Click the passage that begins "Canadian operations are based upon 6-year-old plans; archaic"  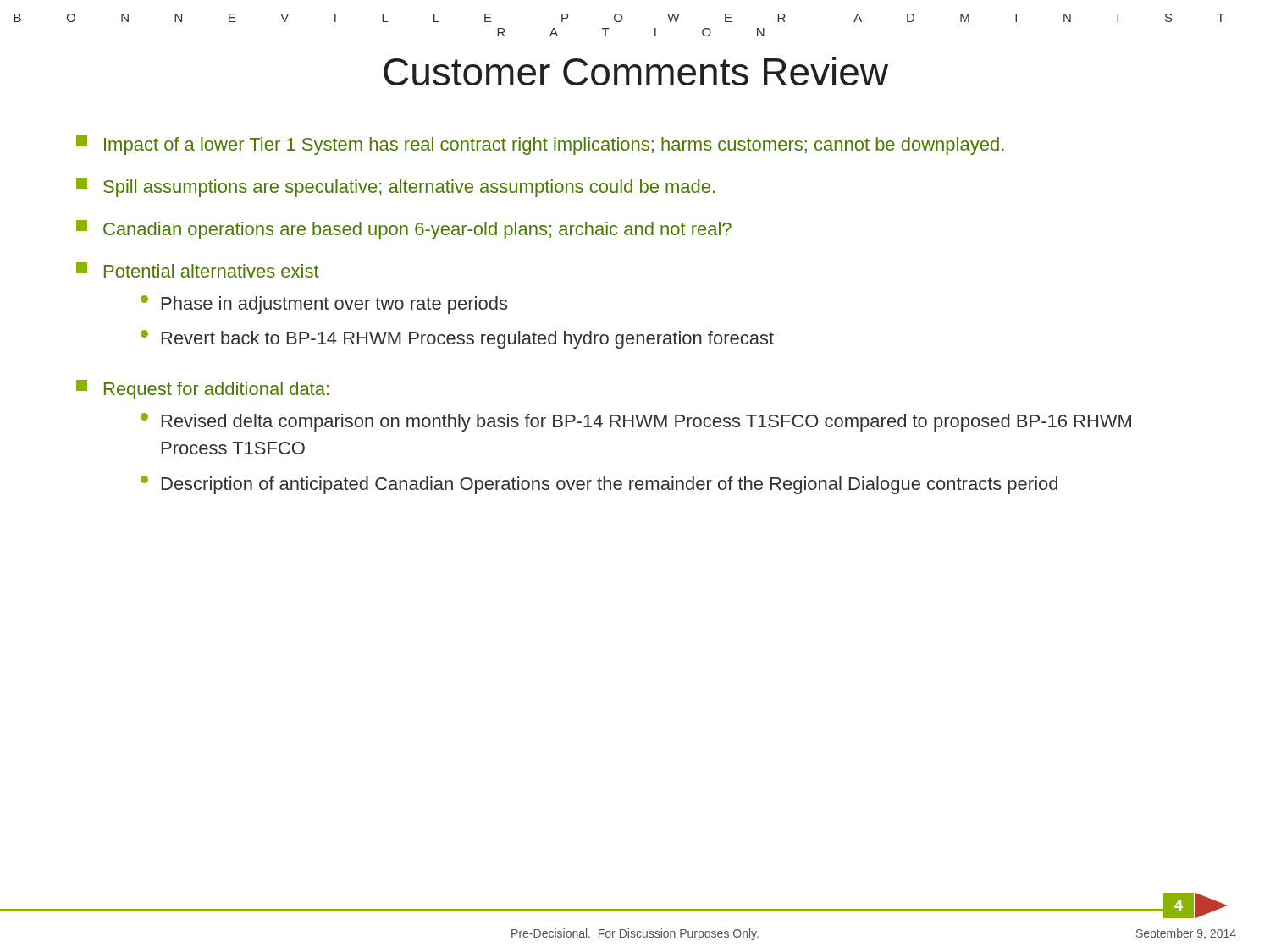click(x=404, y=229)
